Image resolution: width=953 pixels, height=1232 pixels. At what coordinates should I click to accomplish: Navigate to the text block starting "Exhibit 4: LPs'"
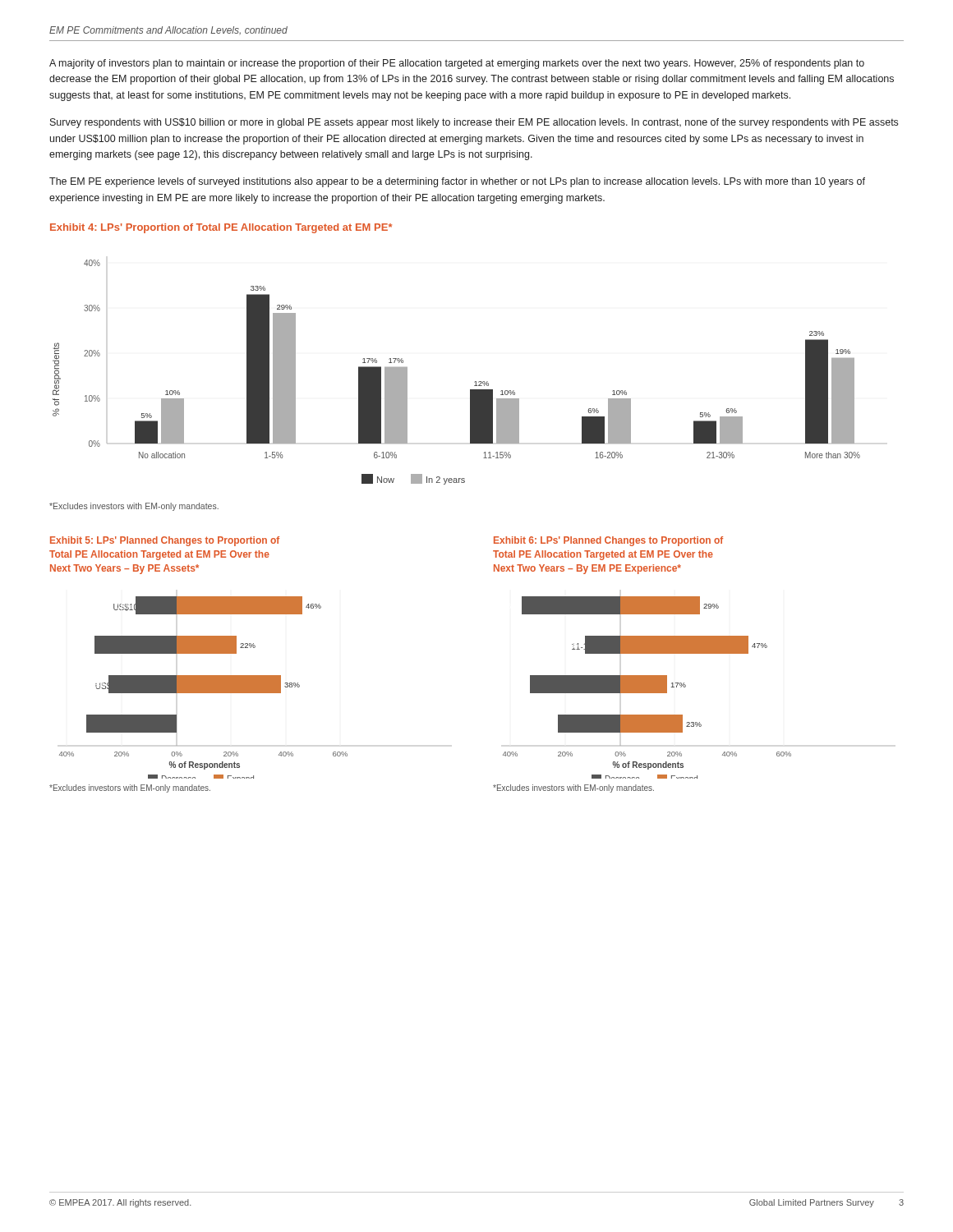point(221,227)
